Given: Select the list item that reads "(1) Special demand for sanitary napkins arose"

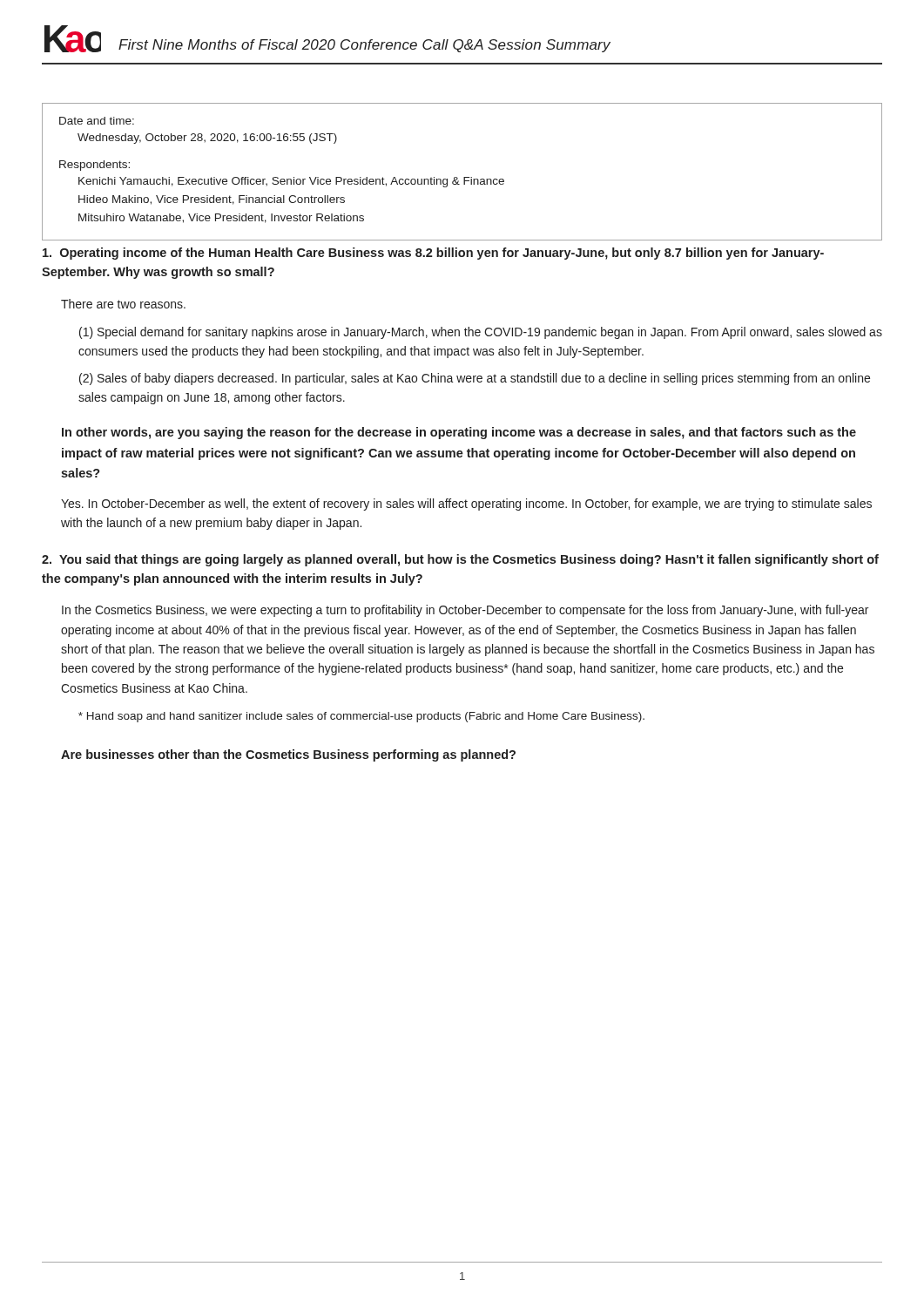Looking at the screenshot, I should point(480,342).
